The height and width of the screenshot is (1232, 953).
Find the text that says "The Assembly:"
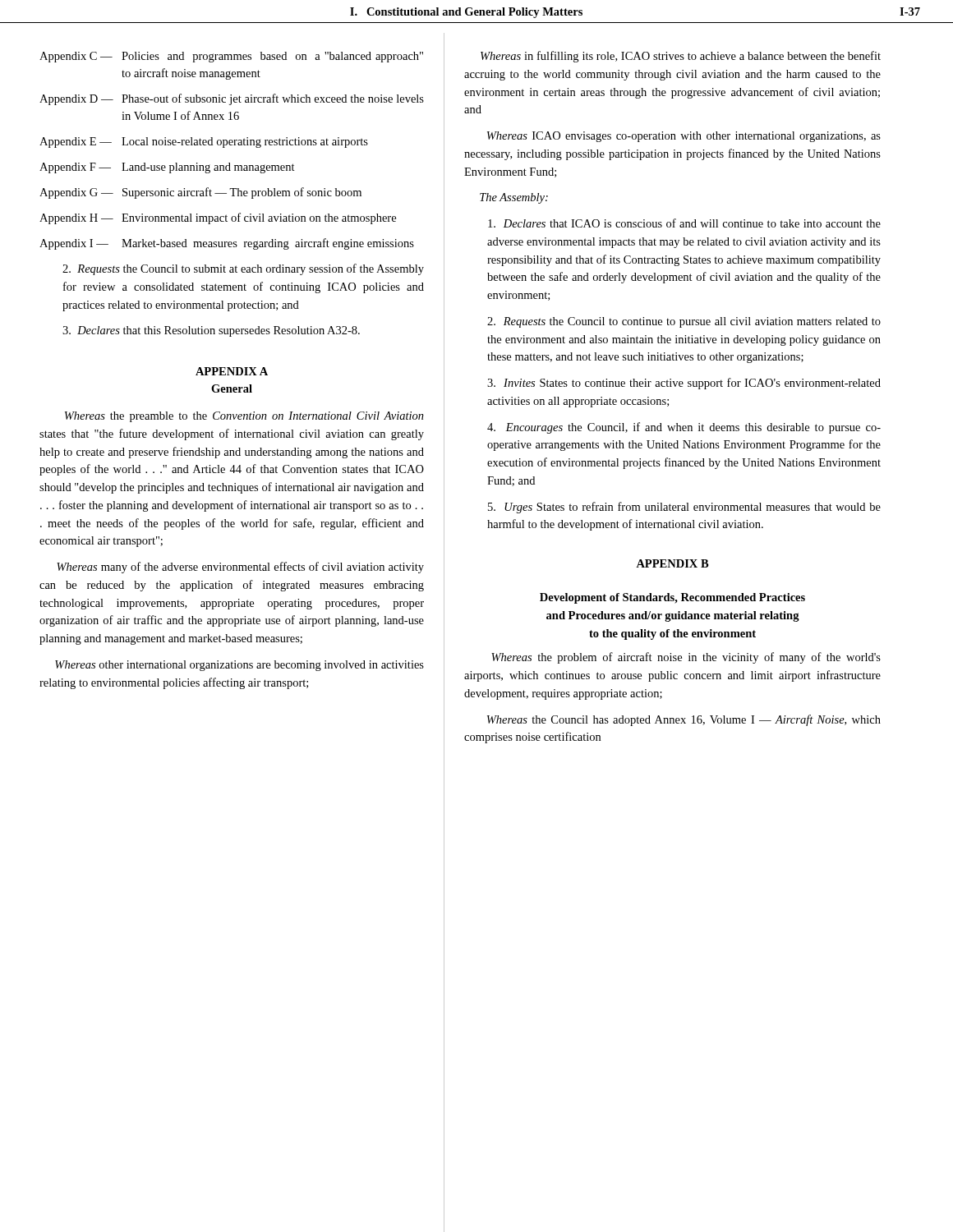point(506,197)
